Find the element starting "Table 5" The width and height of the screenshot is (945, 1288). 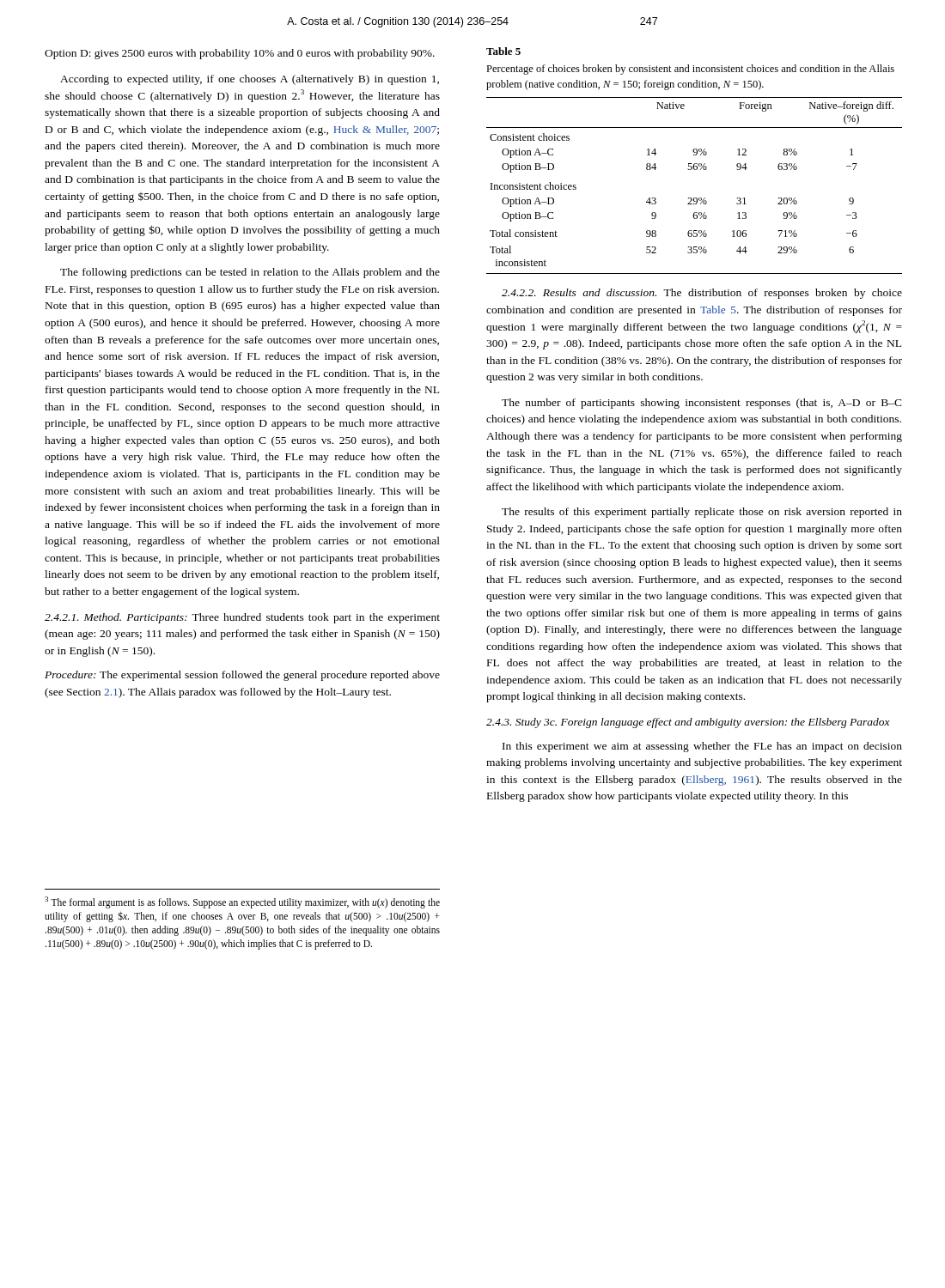(504, 51)
